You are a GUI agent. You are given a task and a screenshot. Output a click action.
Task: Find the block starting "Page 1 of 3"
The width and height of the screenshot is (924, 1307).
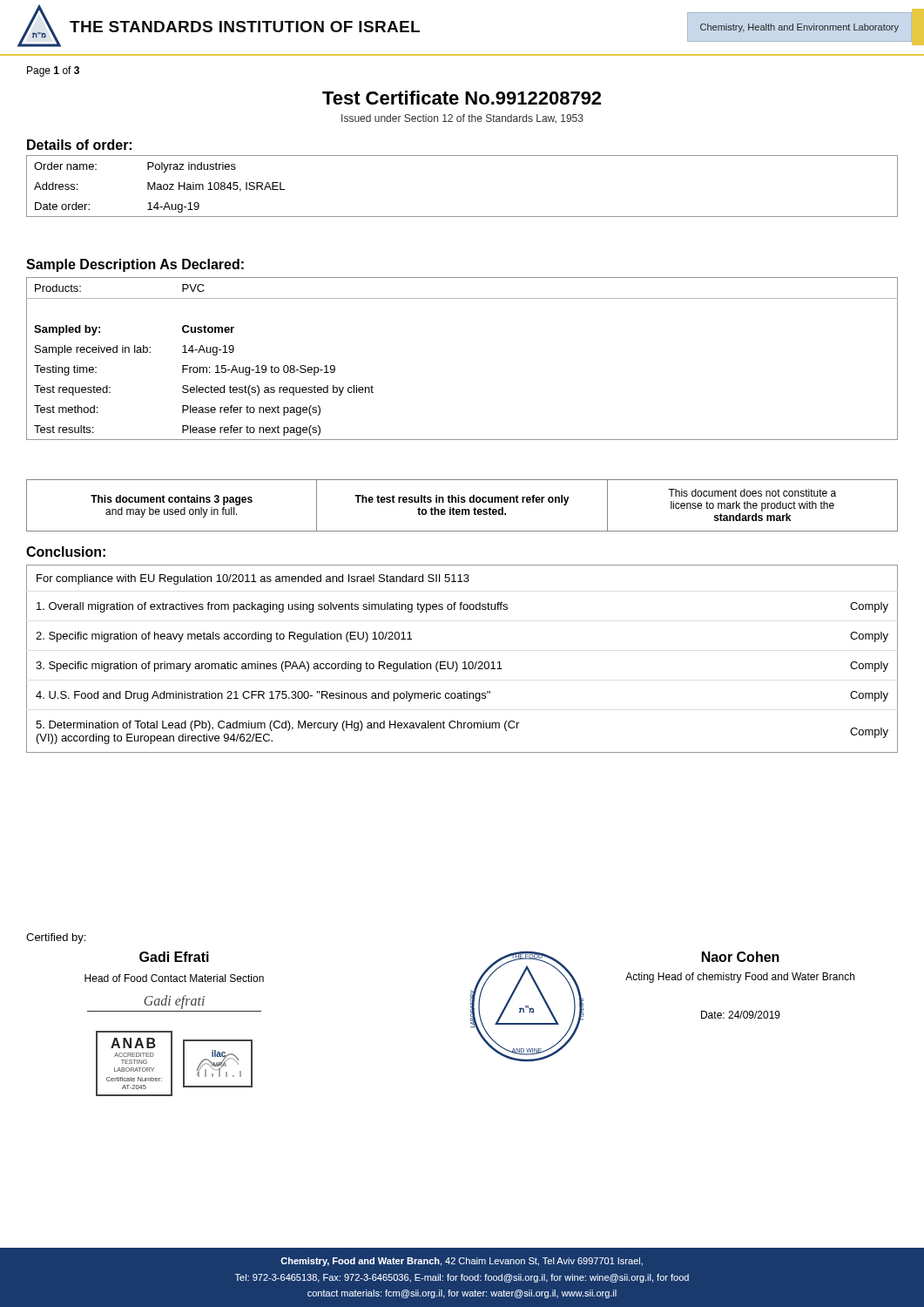tap(53, 71)
